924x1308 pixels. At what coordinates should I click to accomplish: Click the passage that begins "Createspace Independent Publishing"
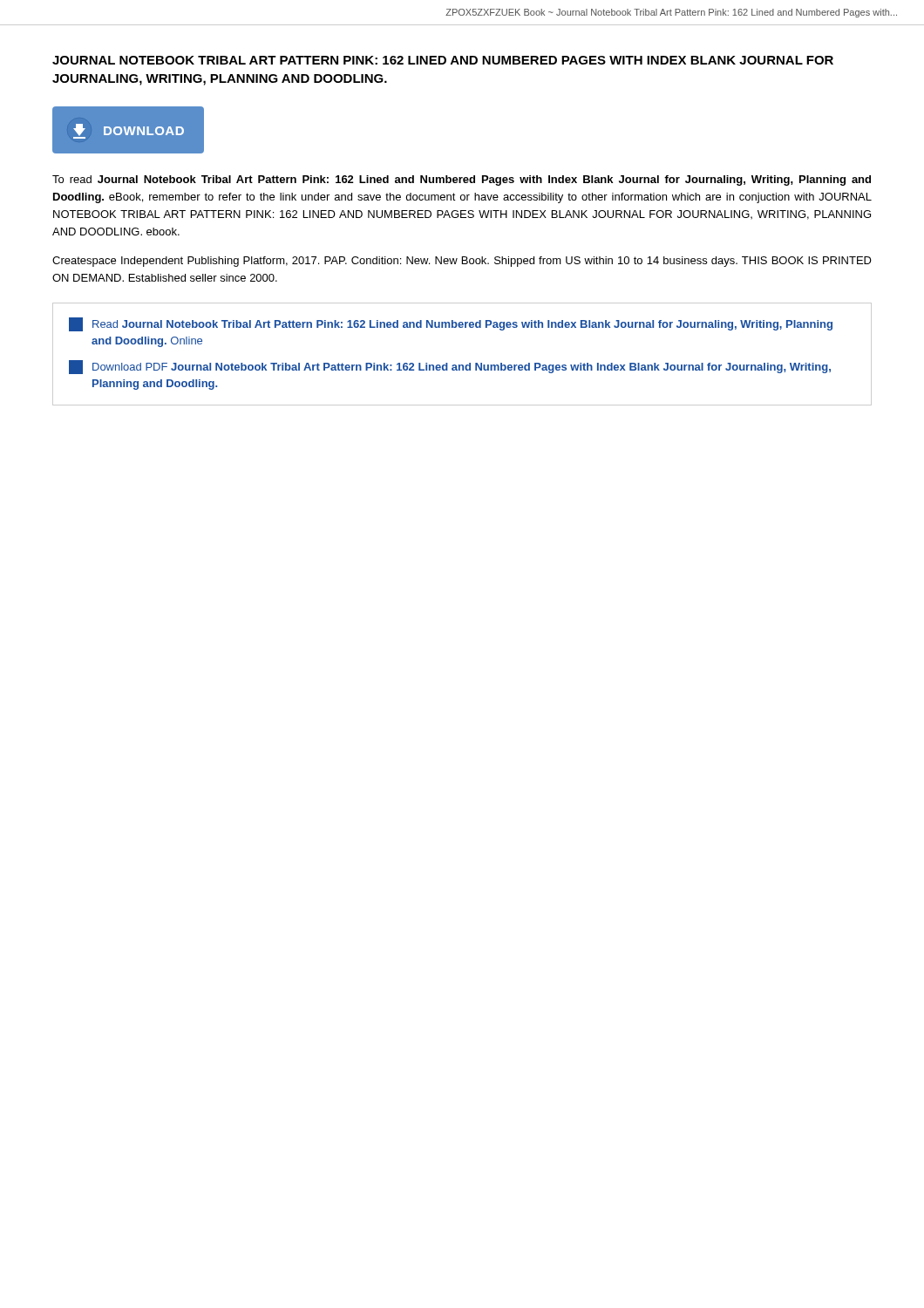point(462,269)
